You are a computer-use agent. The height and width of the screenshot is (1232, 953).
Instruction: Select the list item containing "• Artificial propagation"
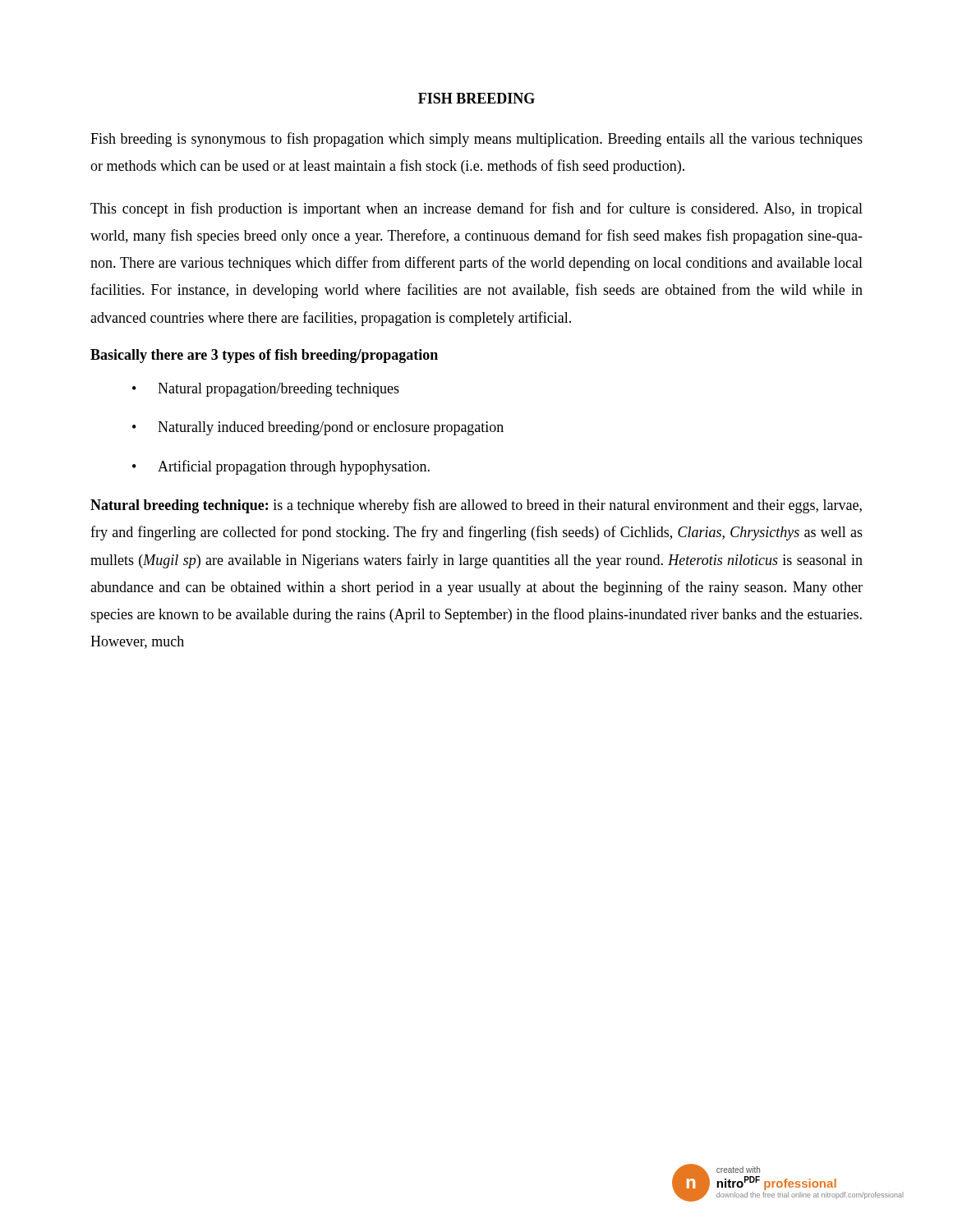pyautogui.click(x=281, y=467)
